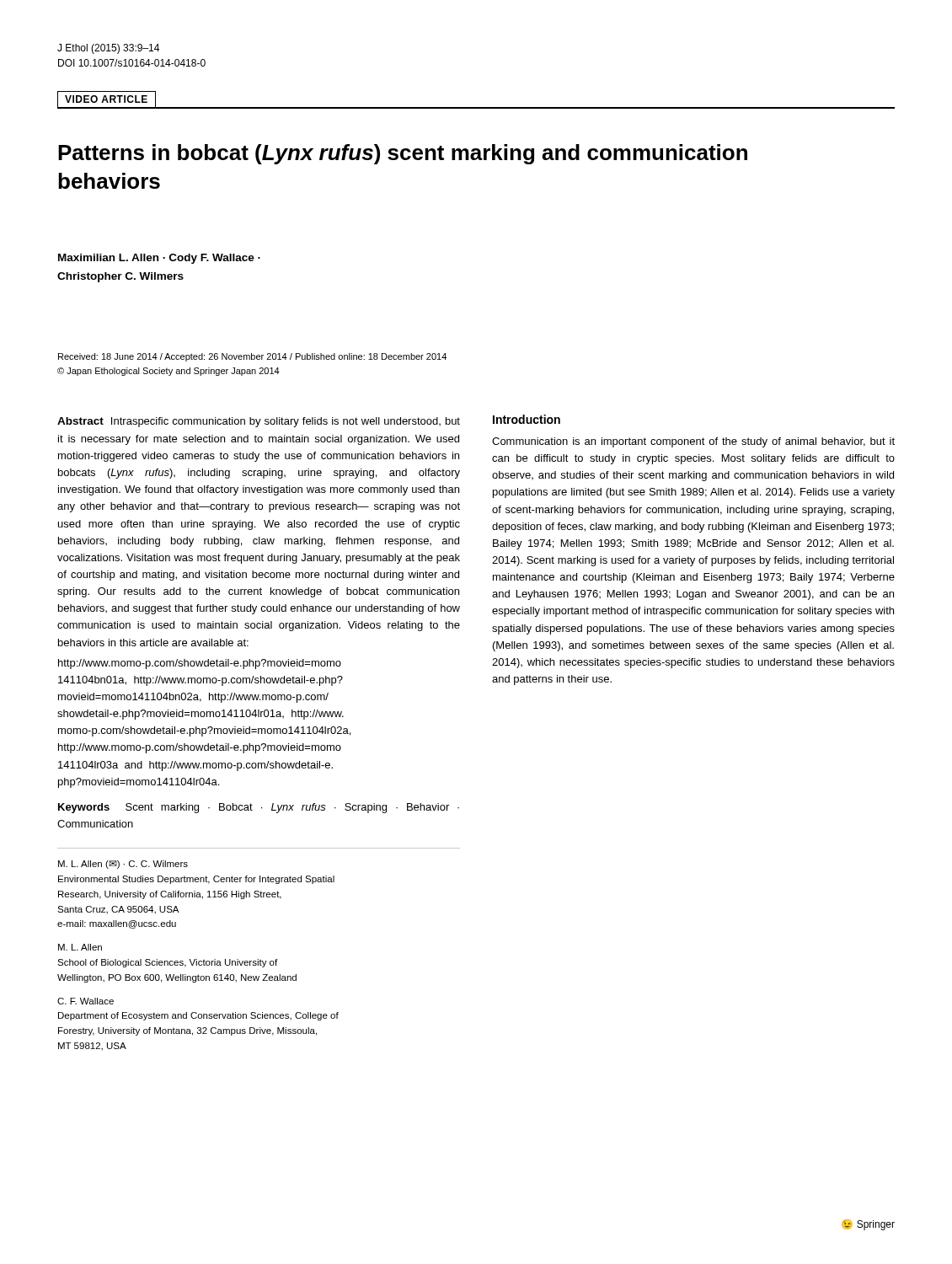Find the text starting "C. F. Wallace Department of Ecosystem"

198,1023
